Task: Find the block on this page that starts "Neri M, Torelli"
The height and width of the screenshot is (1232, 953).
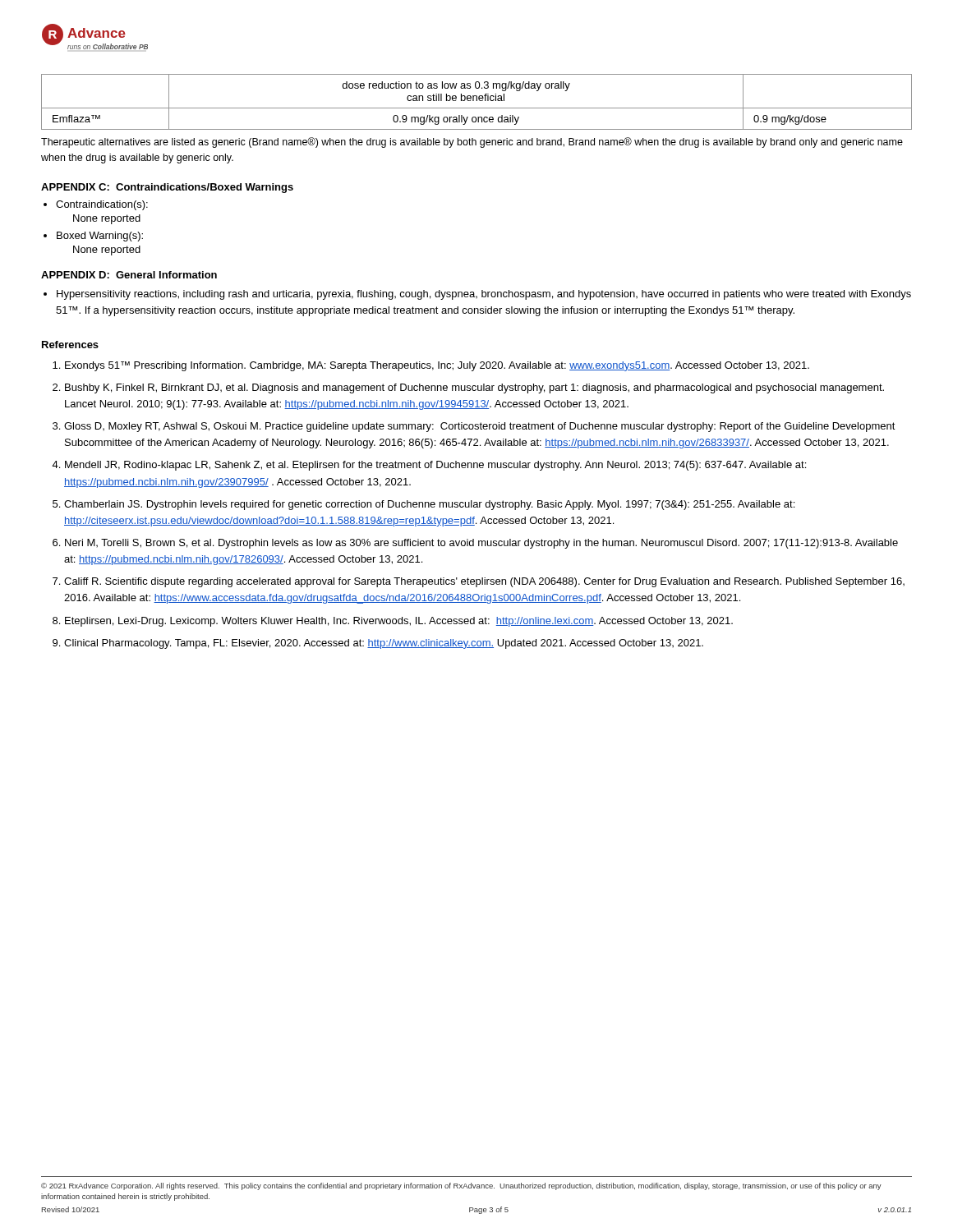Action: pos(481,551)
